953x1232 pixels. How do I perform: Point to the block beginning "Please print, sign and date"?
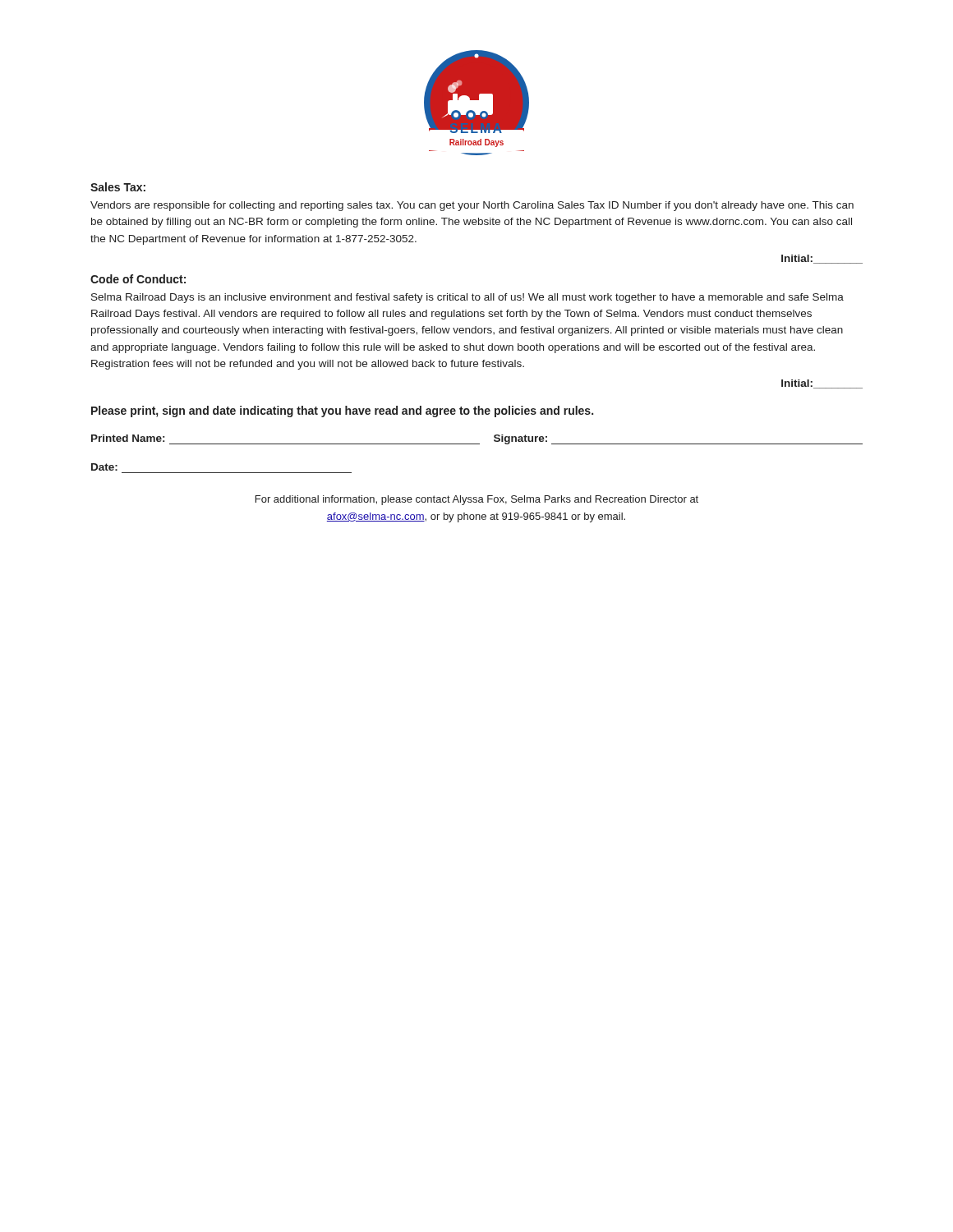pyautogui.click(x=342, y=411)
